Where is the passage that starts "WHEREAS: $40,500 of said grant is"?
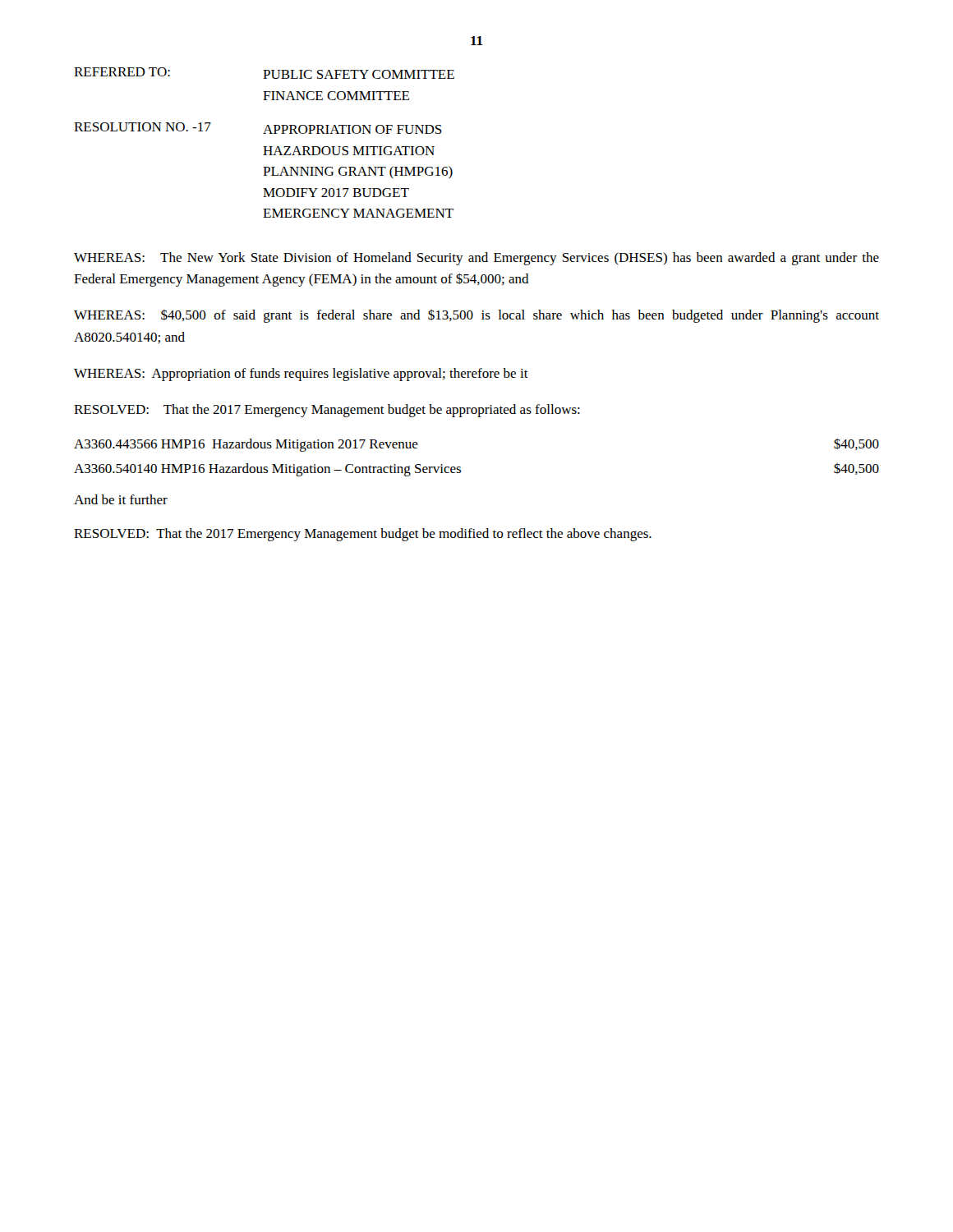Image resolution: width=953 pixels, height=1232 pixels. tap(476, 326)
